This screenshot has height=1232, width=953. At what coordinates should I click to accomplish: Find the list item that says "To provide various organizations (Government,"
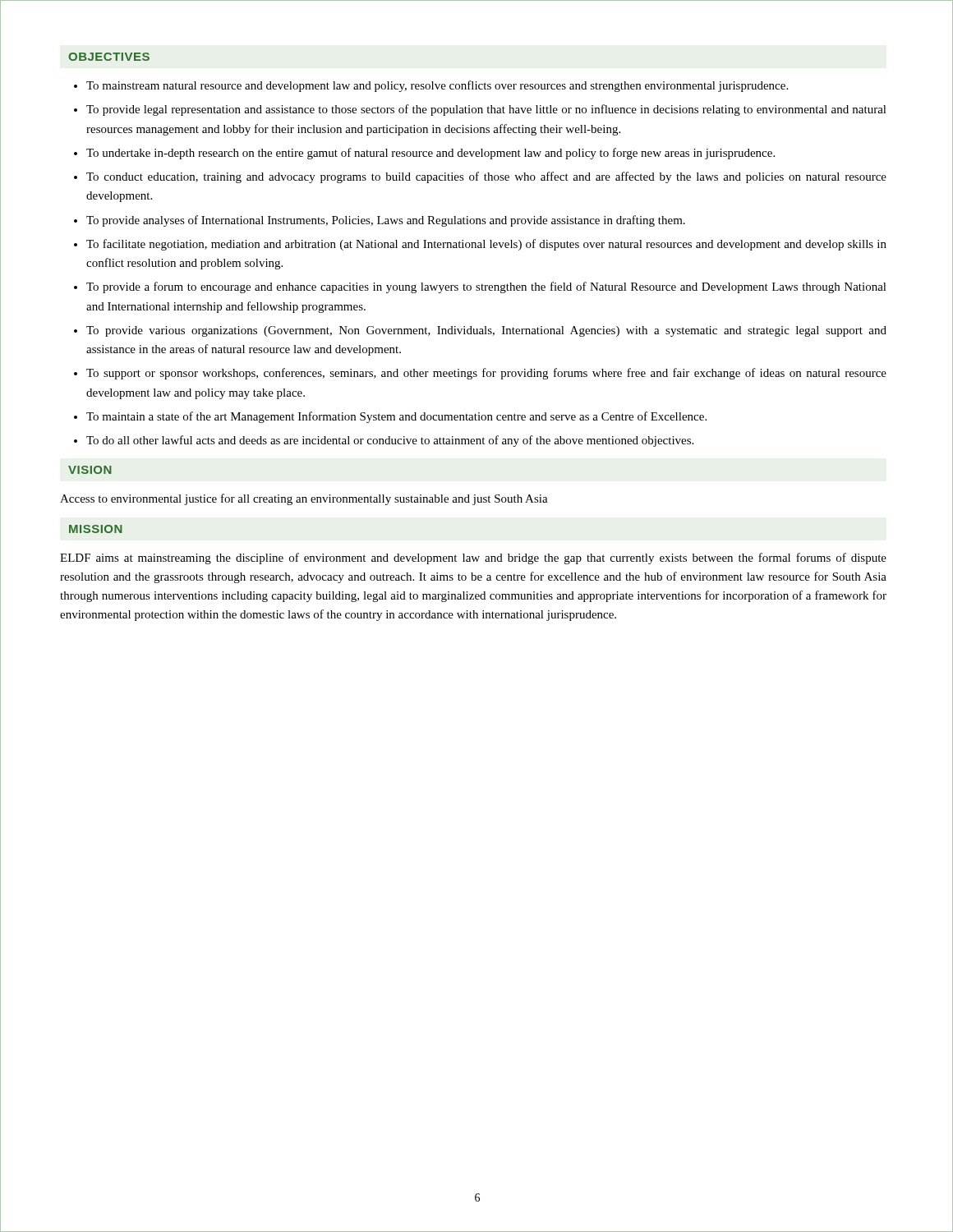(486, 340)
